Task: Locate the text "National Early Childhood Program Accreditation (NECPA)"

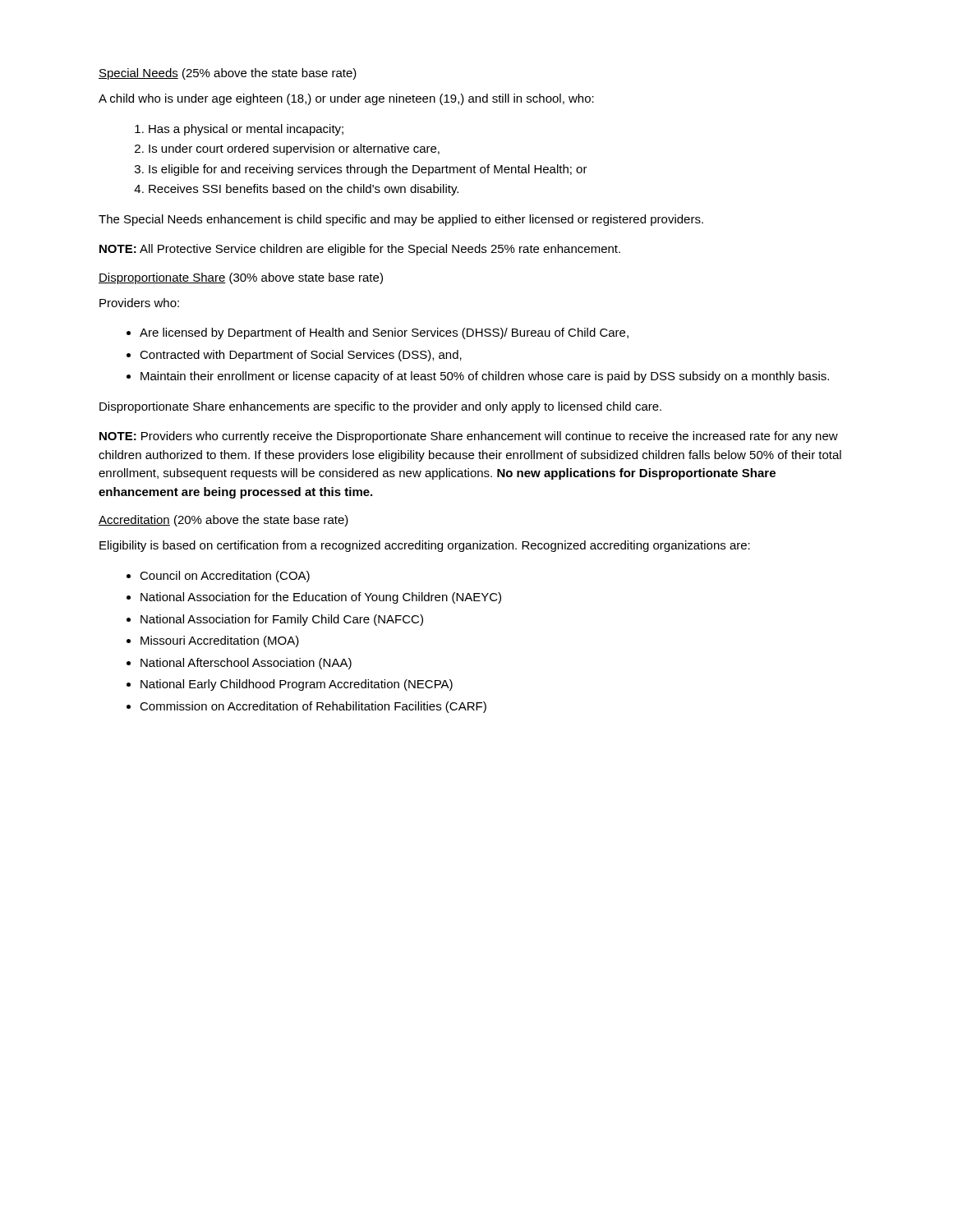Action: 296,684
